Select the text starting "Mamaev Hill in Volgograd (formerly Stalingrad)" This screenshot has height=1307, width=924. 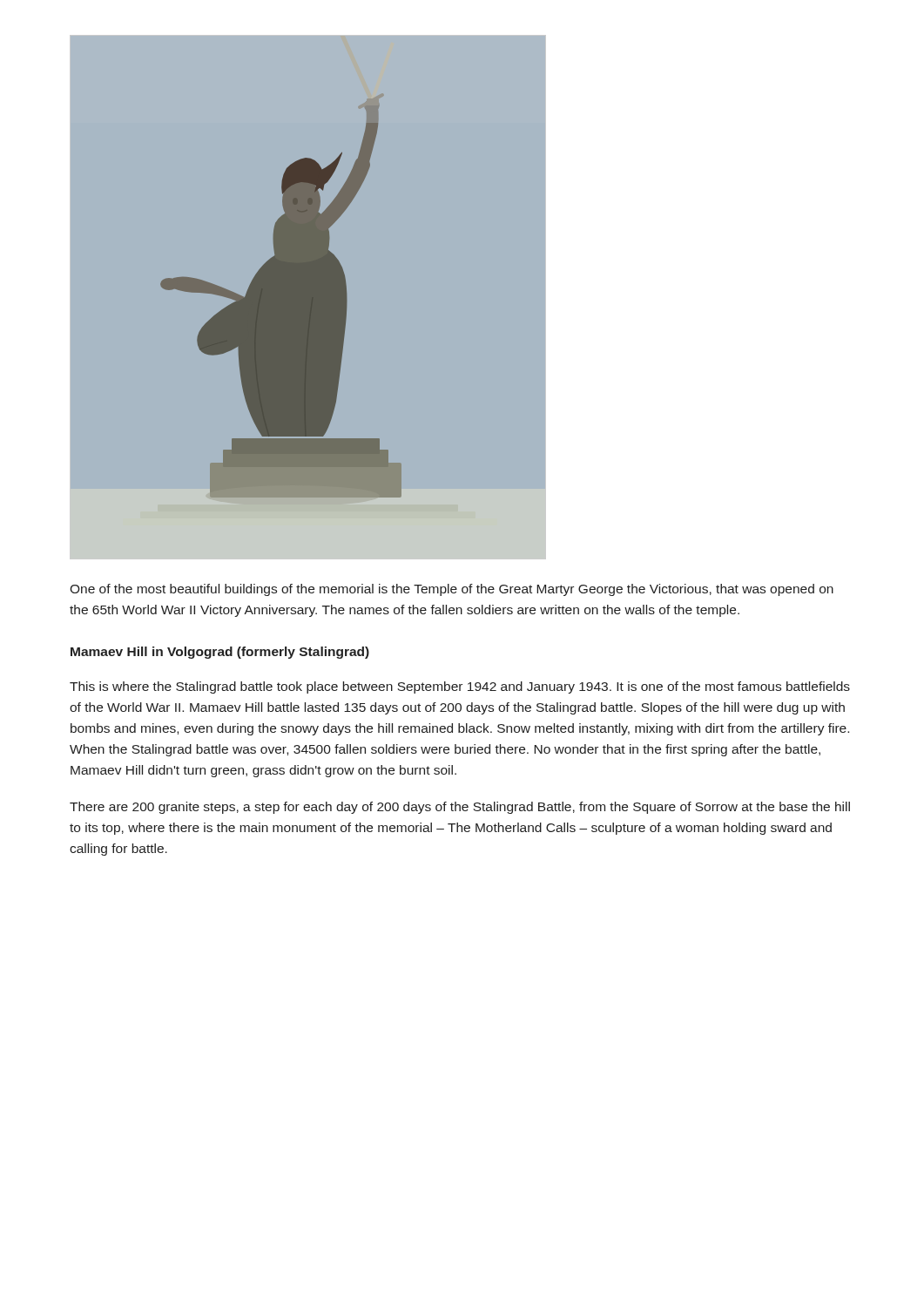[x=220, y=651]
